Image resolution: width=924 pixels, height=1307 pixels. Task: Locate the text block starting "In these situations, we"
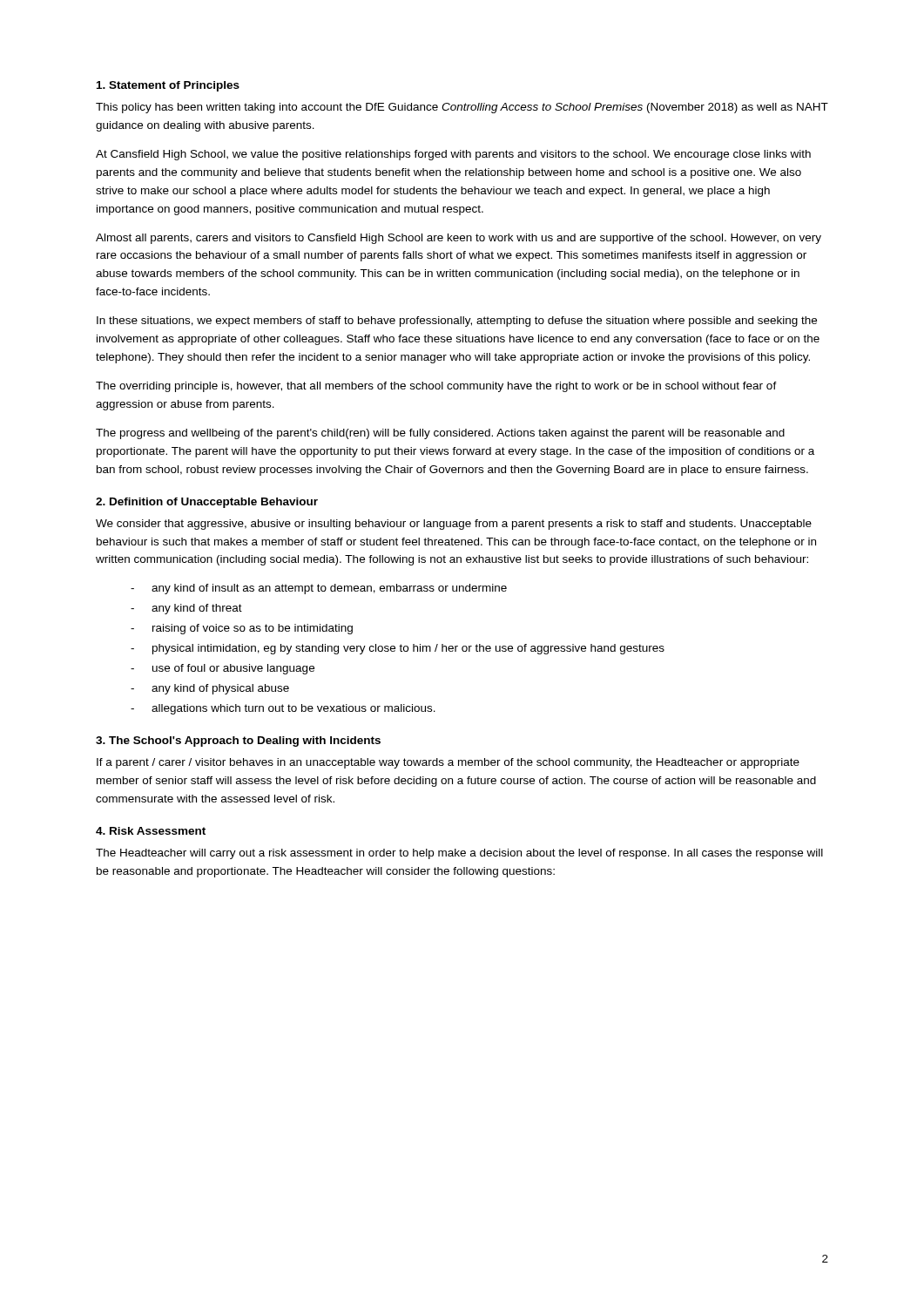click(458, 339)
